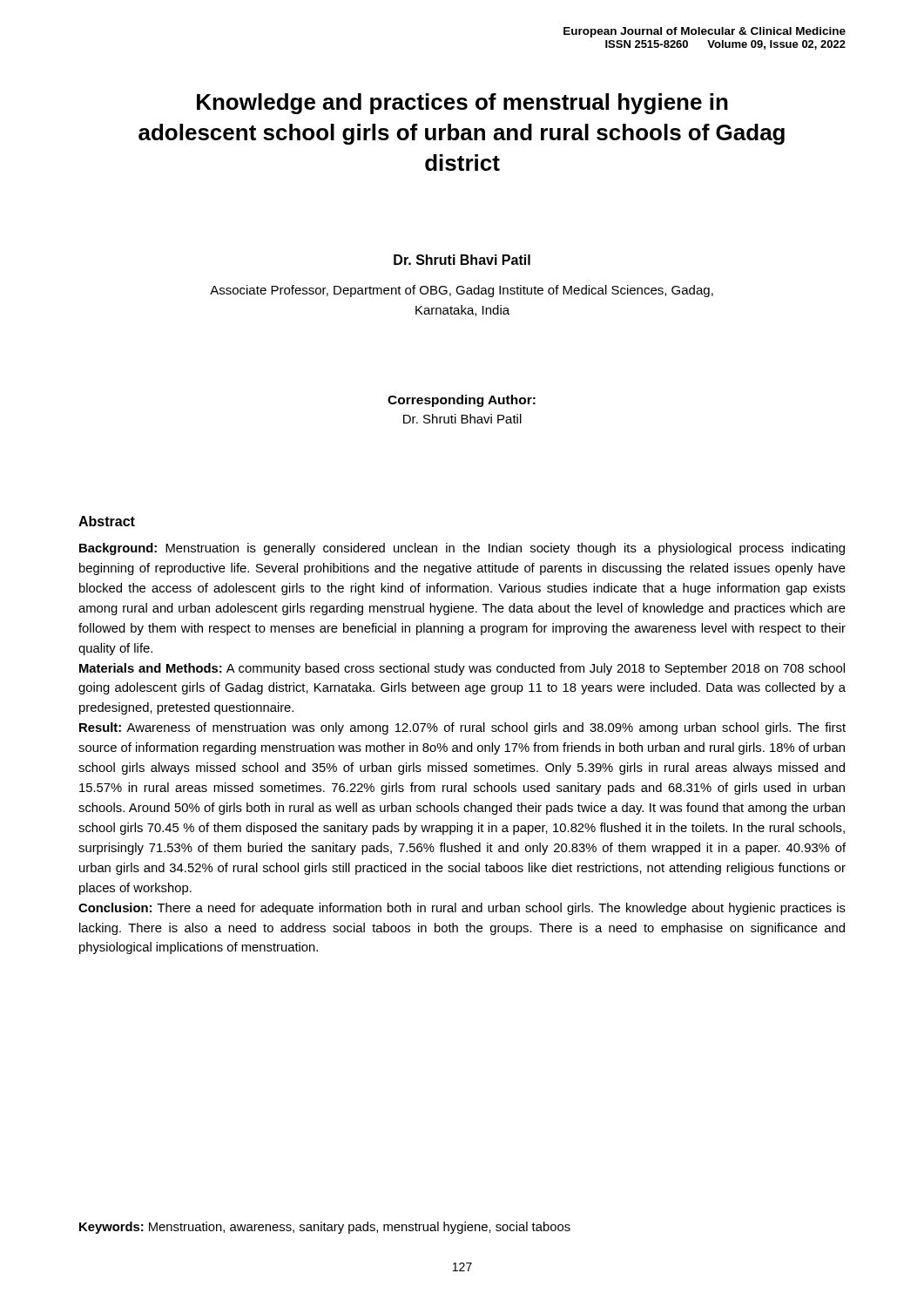The image size is (924, 1307).
Task: Click the passage that begins "Background: Menstruation is"
Action: (x=462, y=748)
